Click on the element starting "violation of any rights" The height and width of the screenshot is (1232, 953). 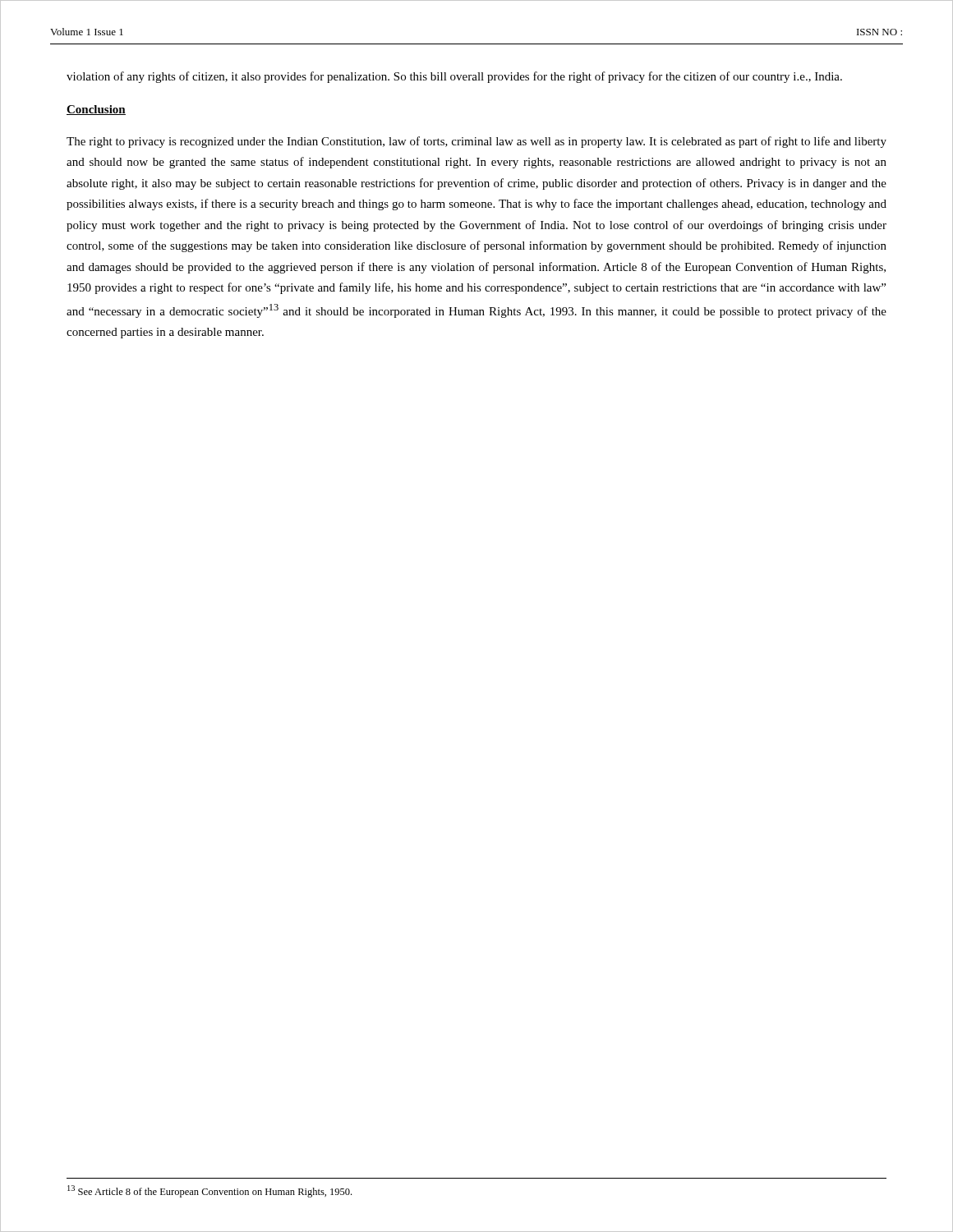tap(455, 76)
